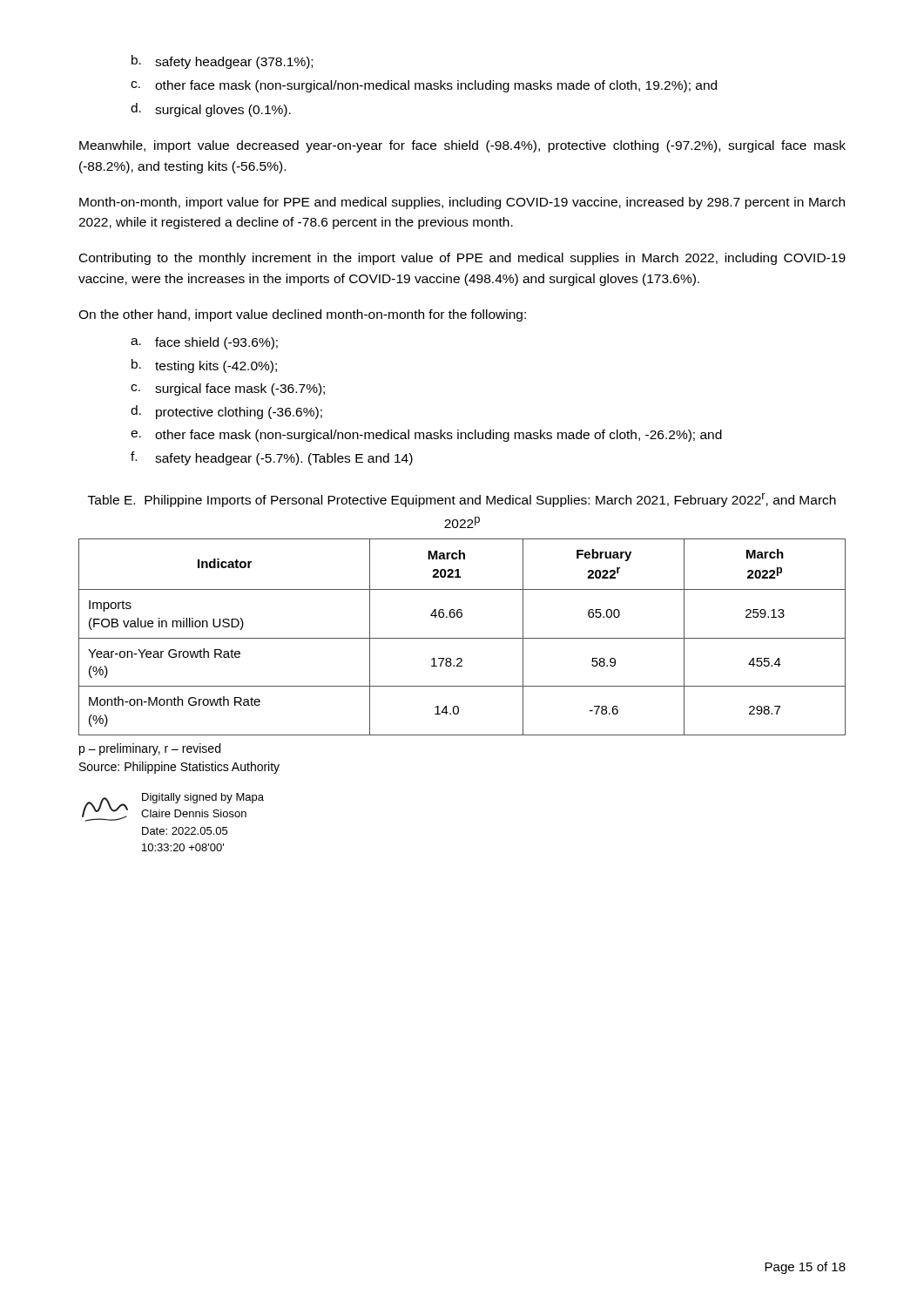The width and height of the screenshot is (924, 1307).
Task: Locate the block of text that opens with "p – preliminary, r – revised Source: Philippine"
Action: coord(179,757)
